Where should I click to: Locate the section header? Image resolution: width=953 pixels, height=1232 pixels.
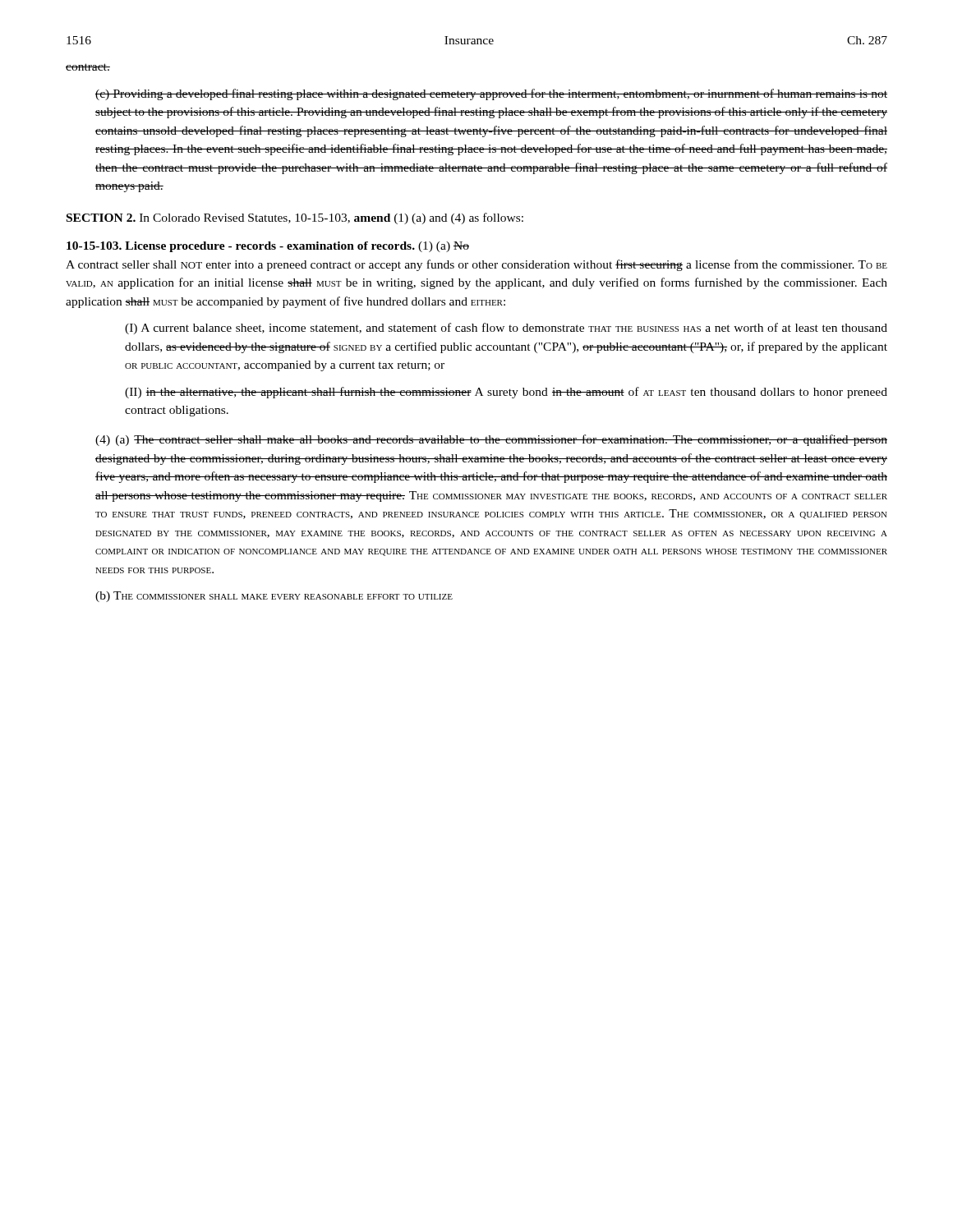[x=476, y=274]
